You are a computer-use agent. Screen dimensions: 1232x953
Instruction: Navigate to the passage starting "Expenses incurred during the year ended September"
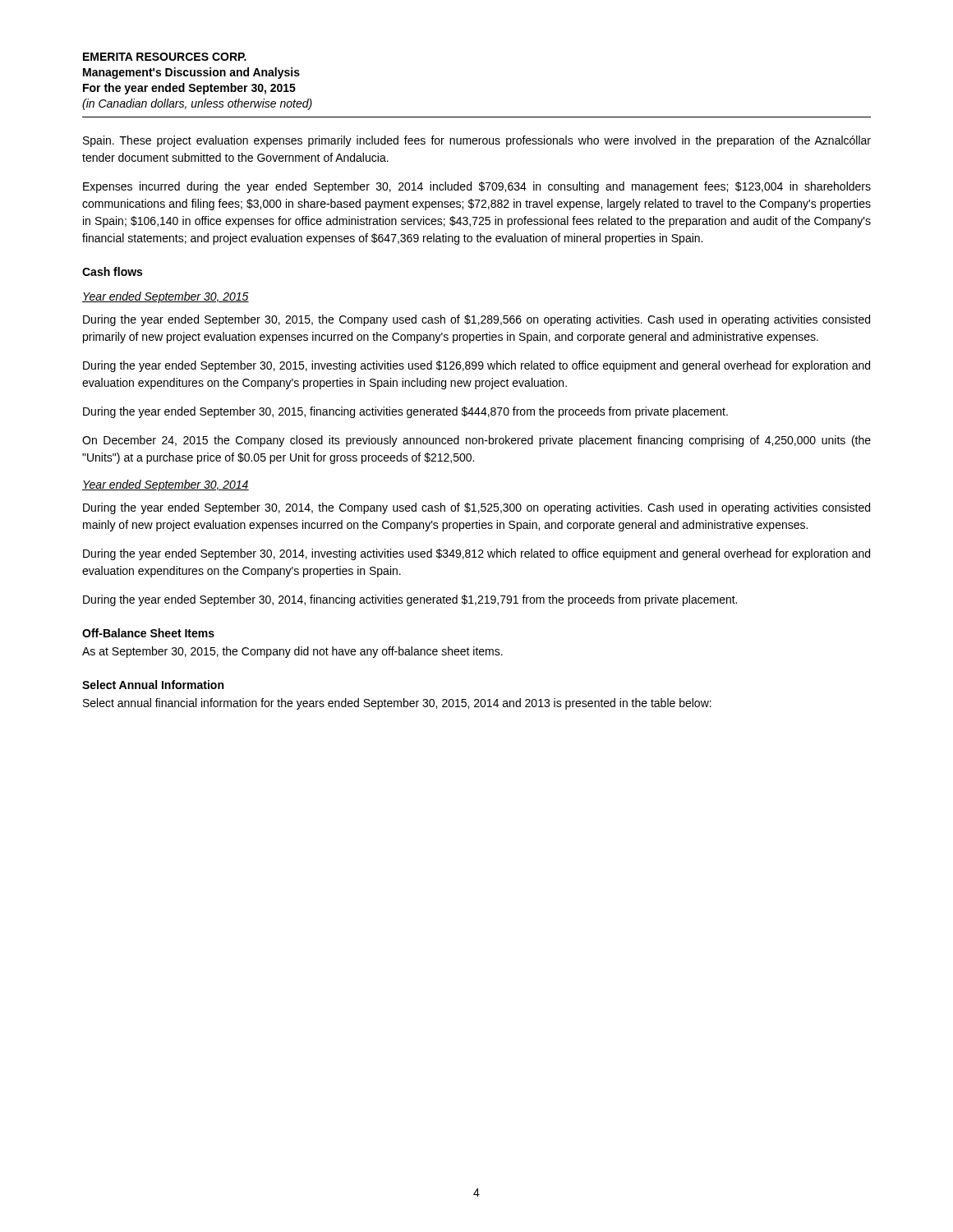pyautogui.click(x=476, y=212)
